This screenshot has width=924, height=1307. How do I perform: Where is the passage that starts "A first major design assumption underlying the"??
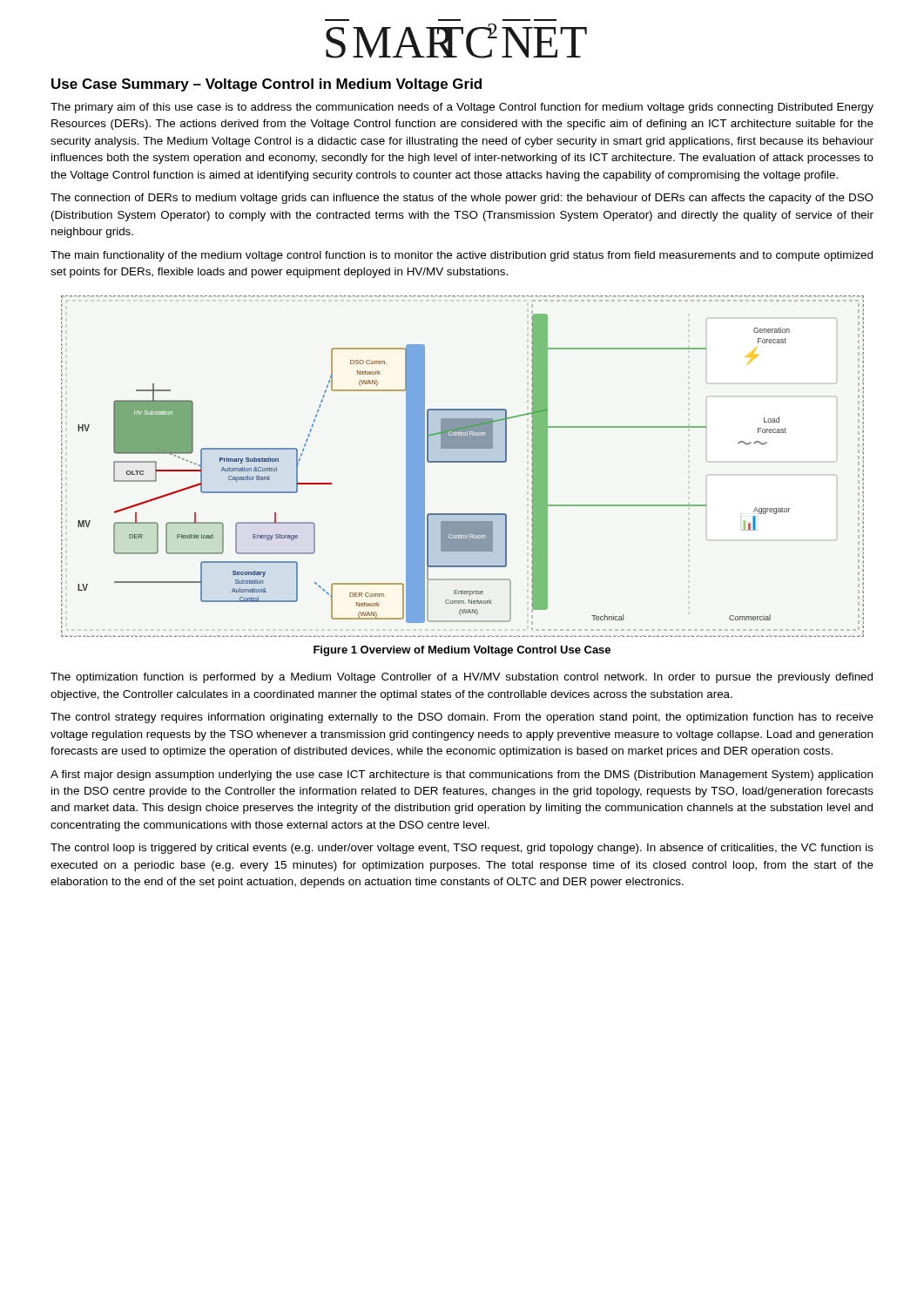[462, 799]
